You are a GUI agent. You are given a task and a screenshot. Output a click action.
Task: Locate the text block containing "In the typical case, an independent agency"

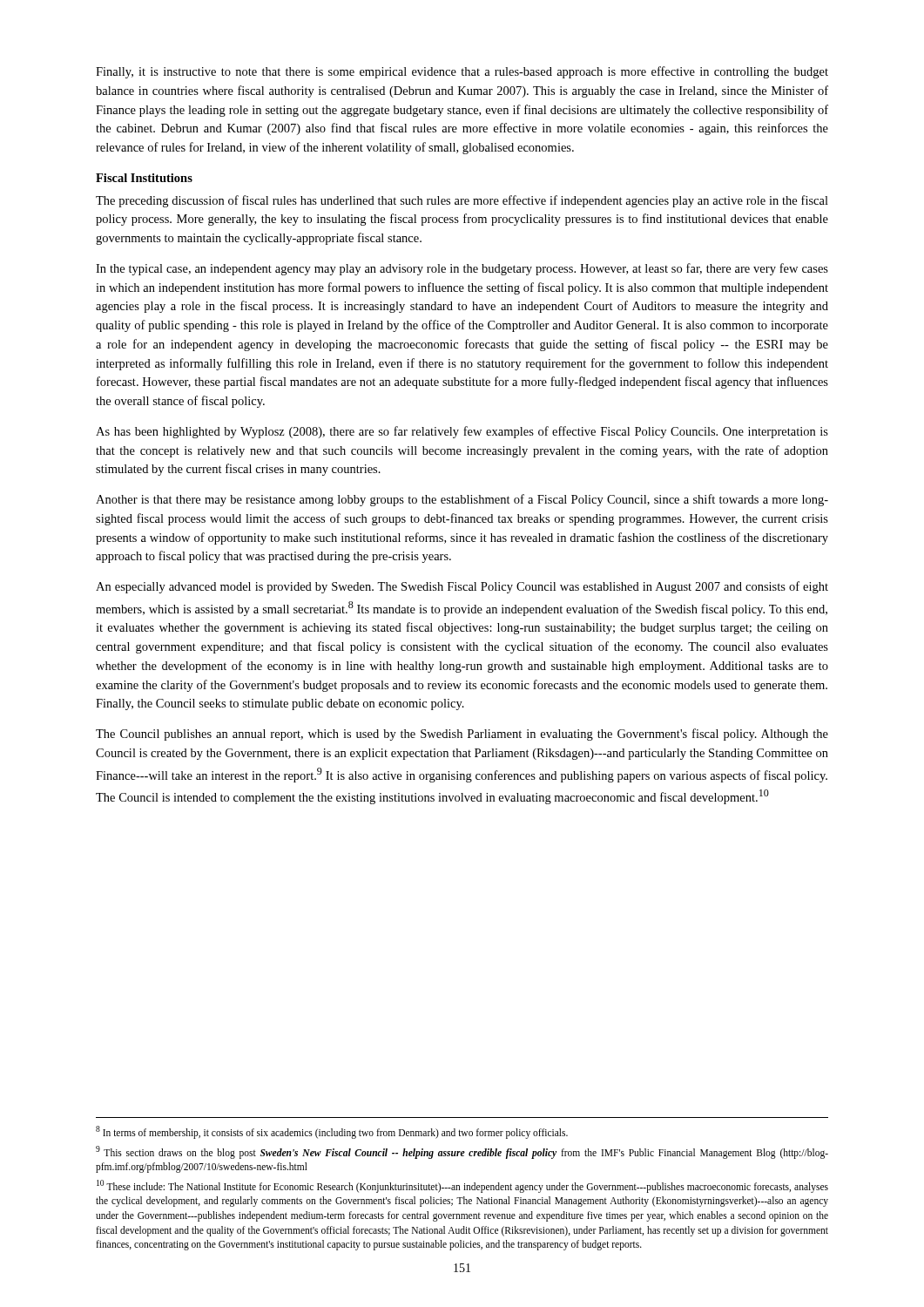[462, 335]
